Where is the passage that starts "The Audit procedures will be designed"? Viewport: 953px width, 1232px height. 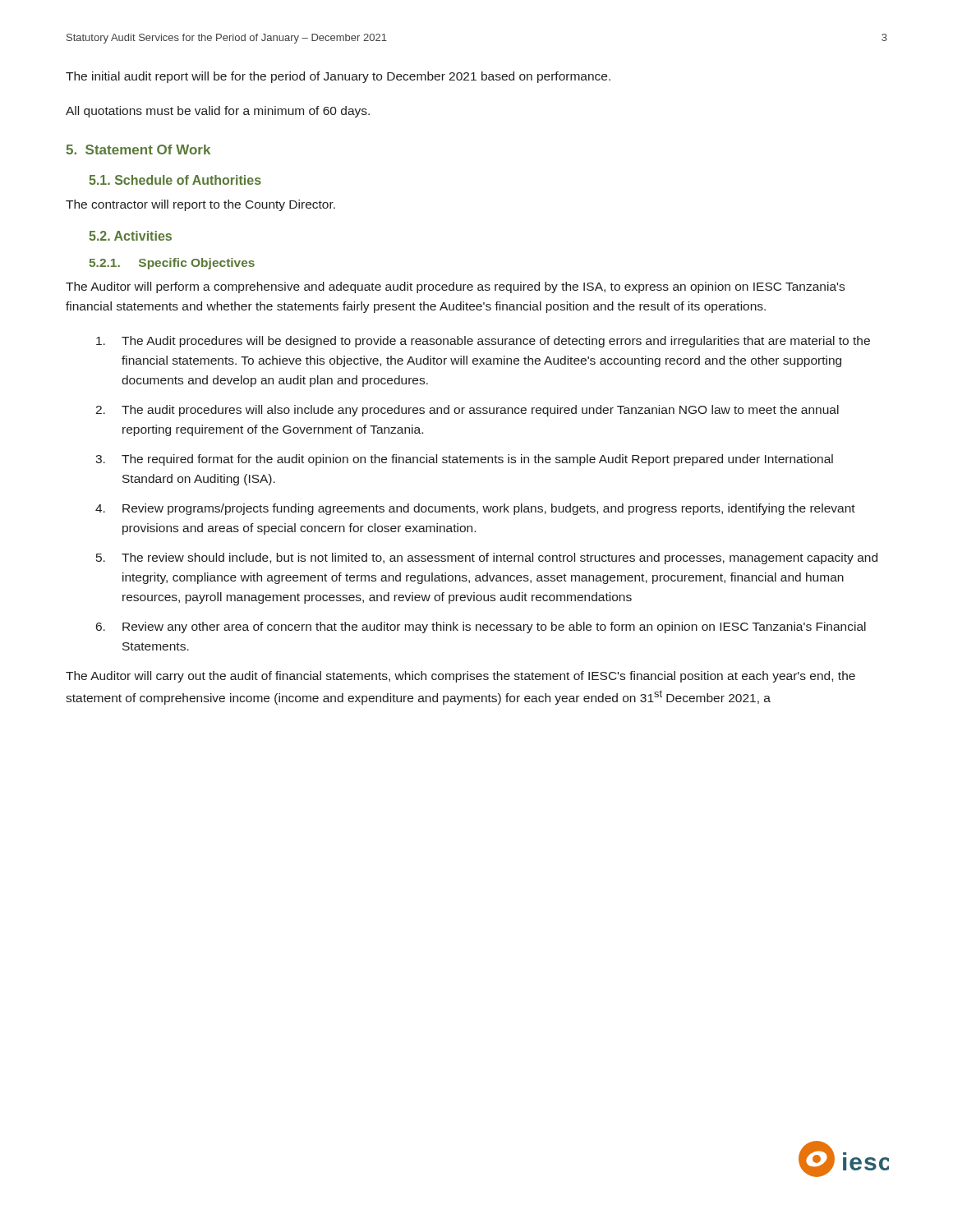pyautogui.click(x=491, y=361)
